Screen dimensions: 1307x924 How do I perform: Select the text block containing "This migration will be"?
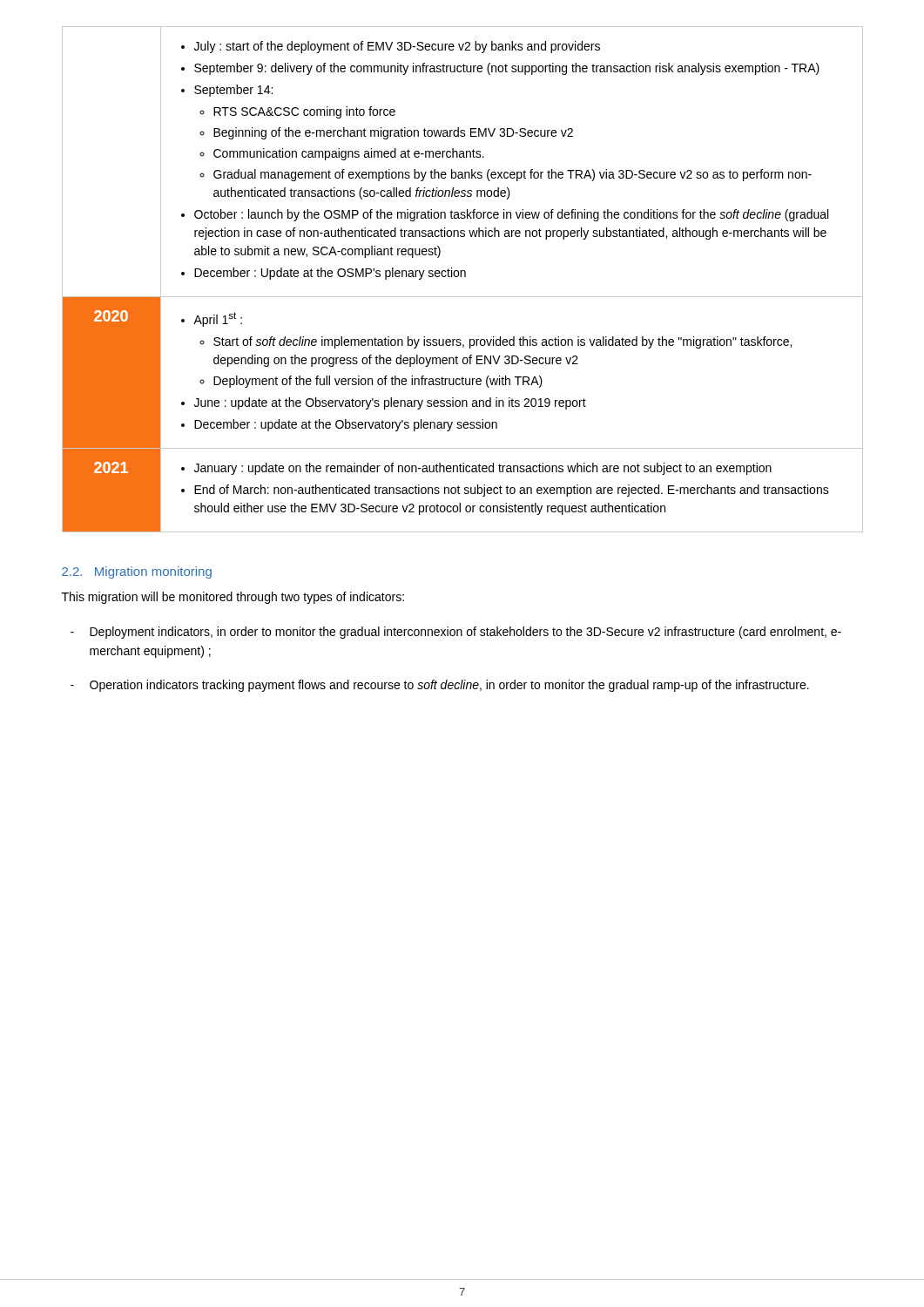233,597
